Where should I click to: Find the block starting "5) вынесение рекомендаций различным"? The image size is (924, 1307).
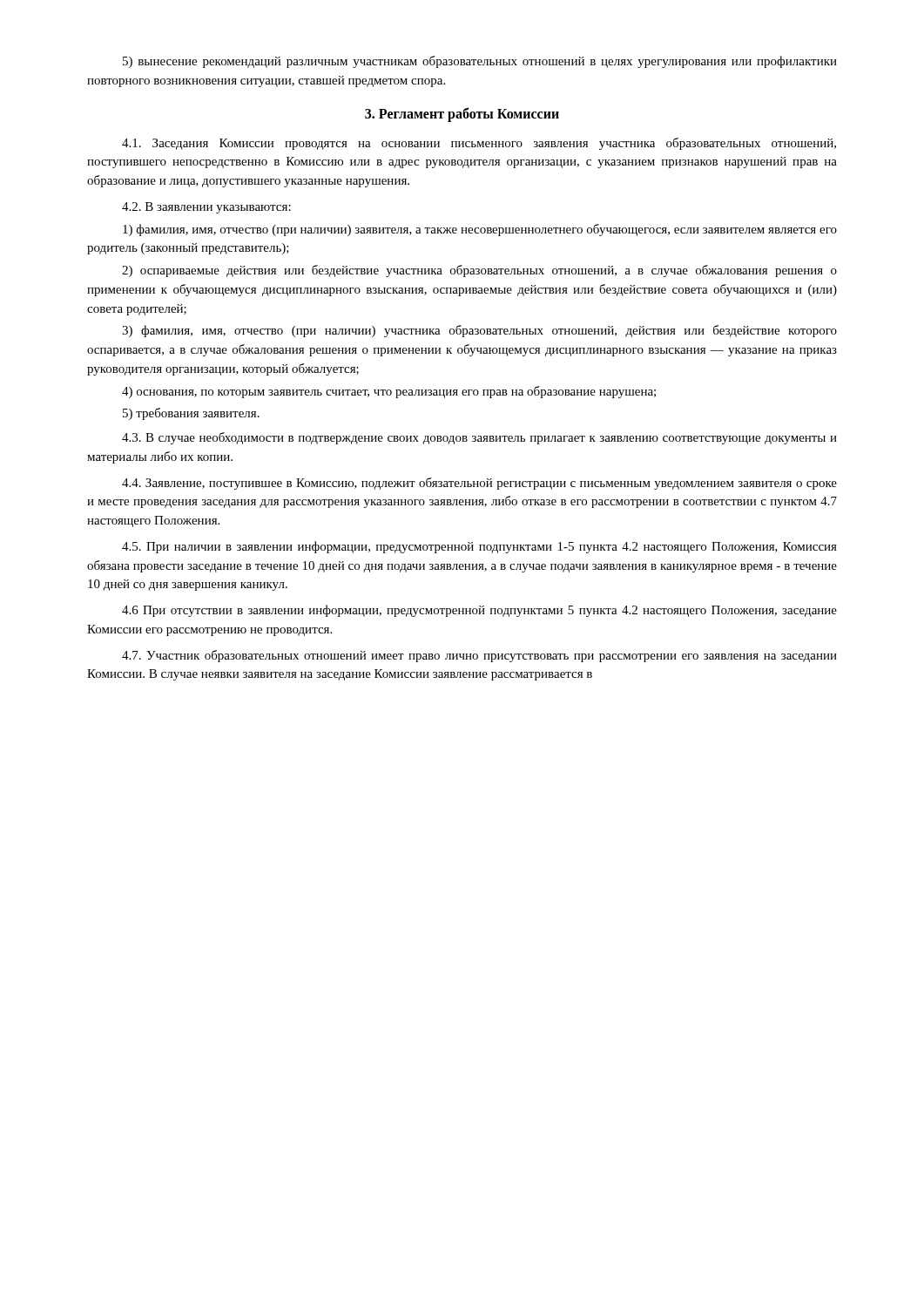[x=462, y=70]
